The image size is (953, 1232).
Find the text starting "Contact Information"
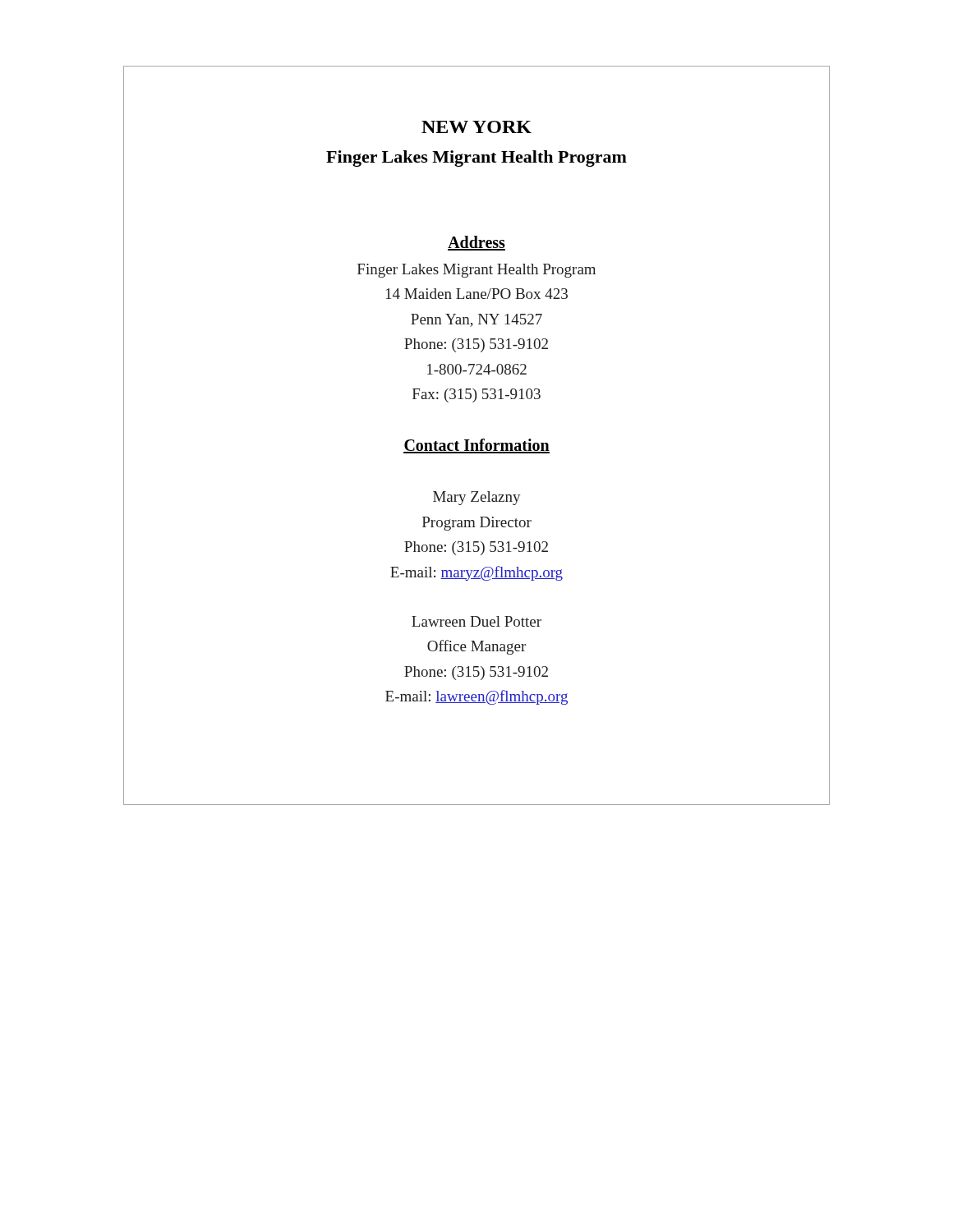coord(476,445)
